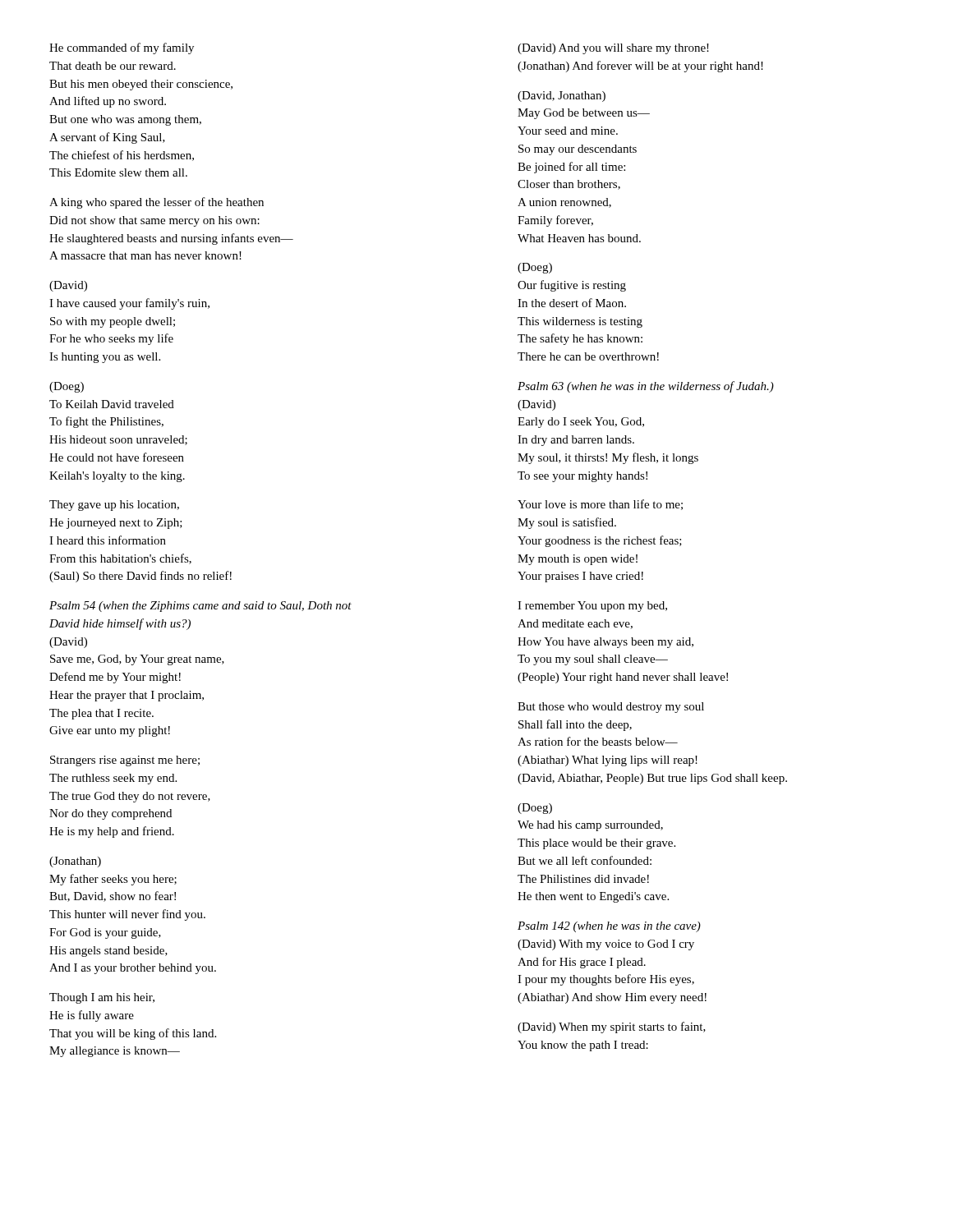Find the block on this page that starts "(Doeg) We had his"
Viewport: 953px width, 1232px height.
[535, 809]
